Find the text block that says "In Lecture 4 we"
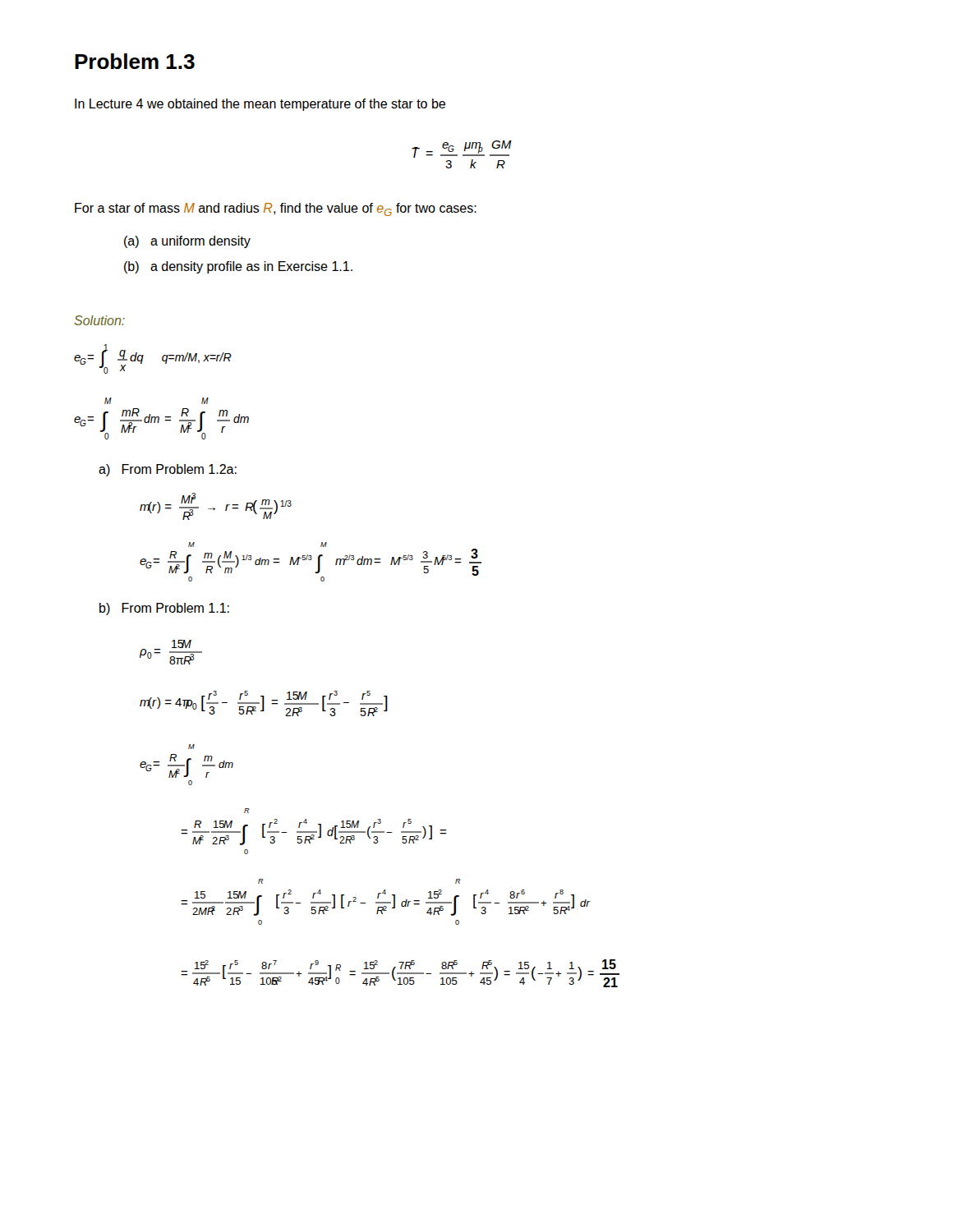The width and height of the screenshot is (953, 1232). pyautogui.click(x=260, y=104)
